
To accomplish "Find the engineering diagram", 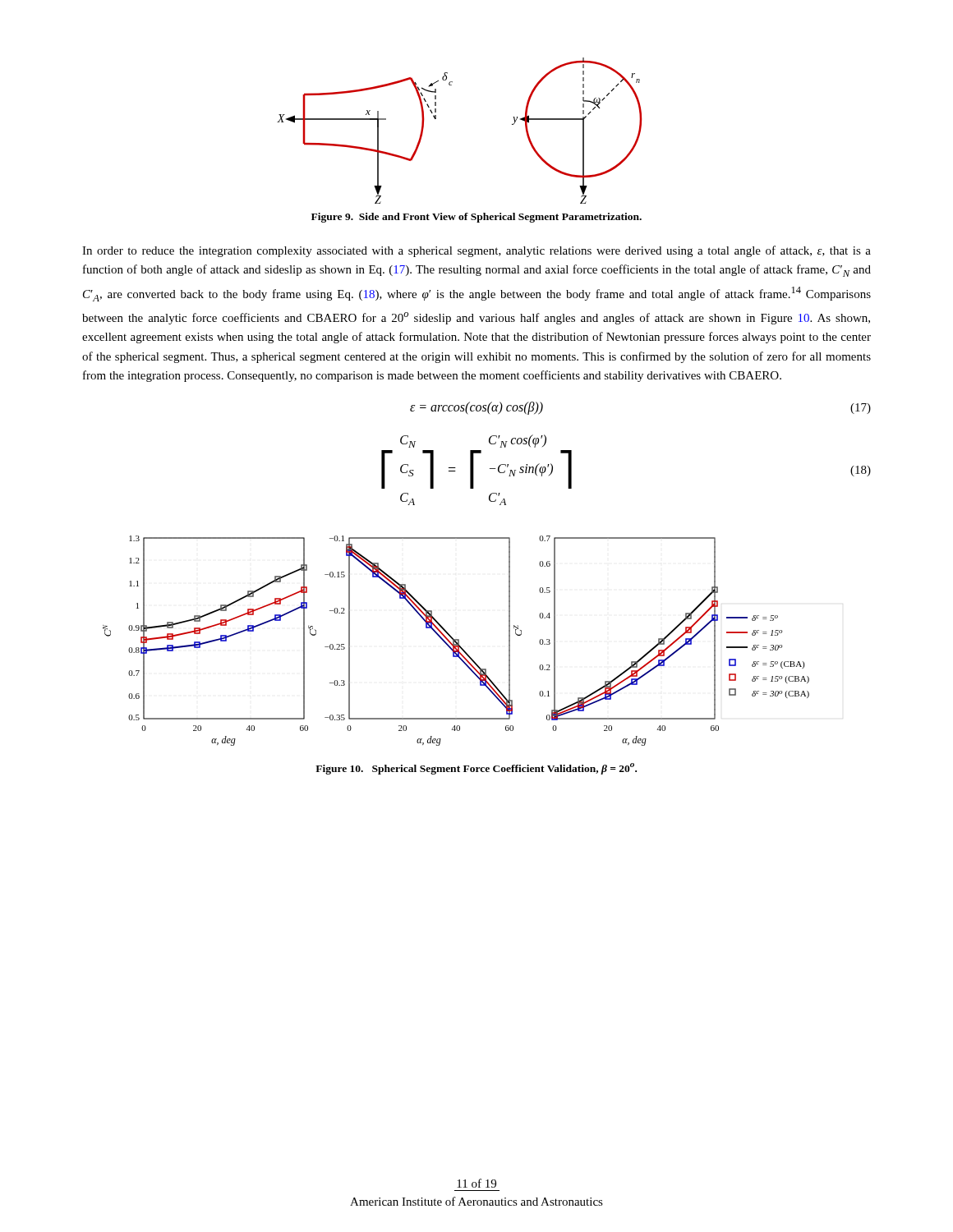I will [x=476, y=119].
